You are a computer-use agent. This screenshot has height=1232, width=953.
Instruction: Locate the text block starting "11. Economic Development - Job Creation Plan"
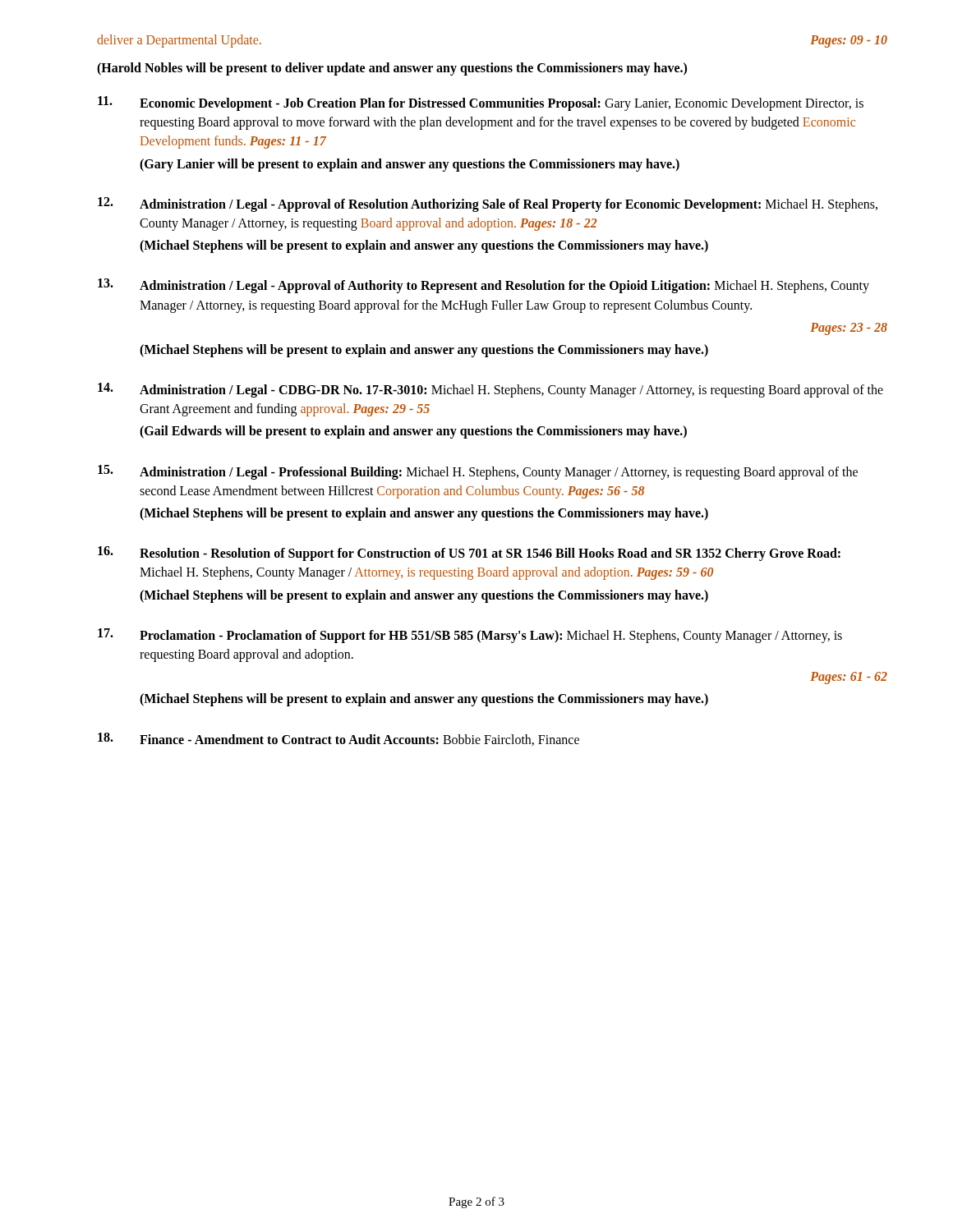pyautogui.click(x=492, y=135)
